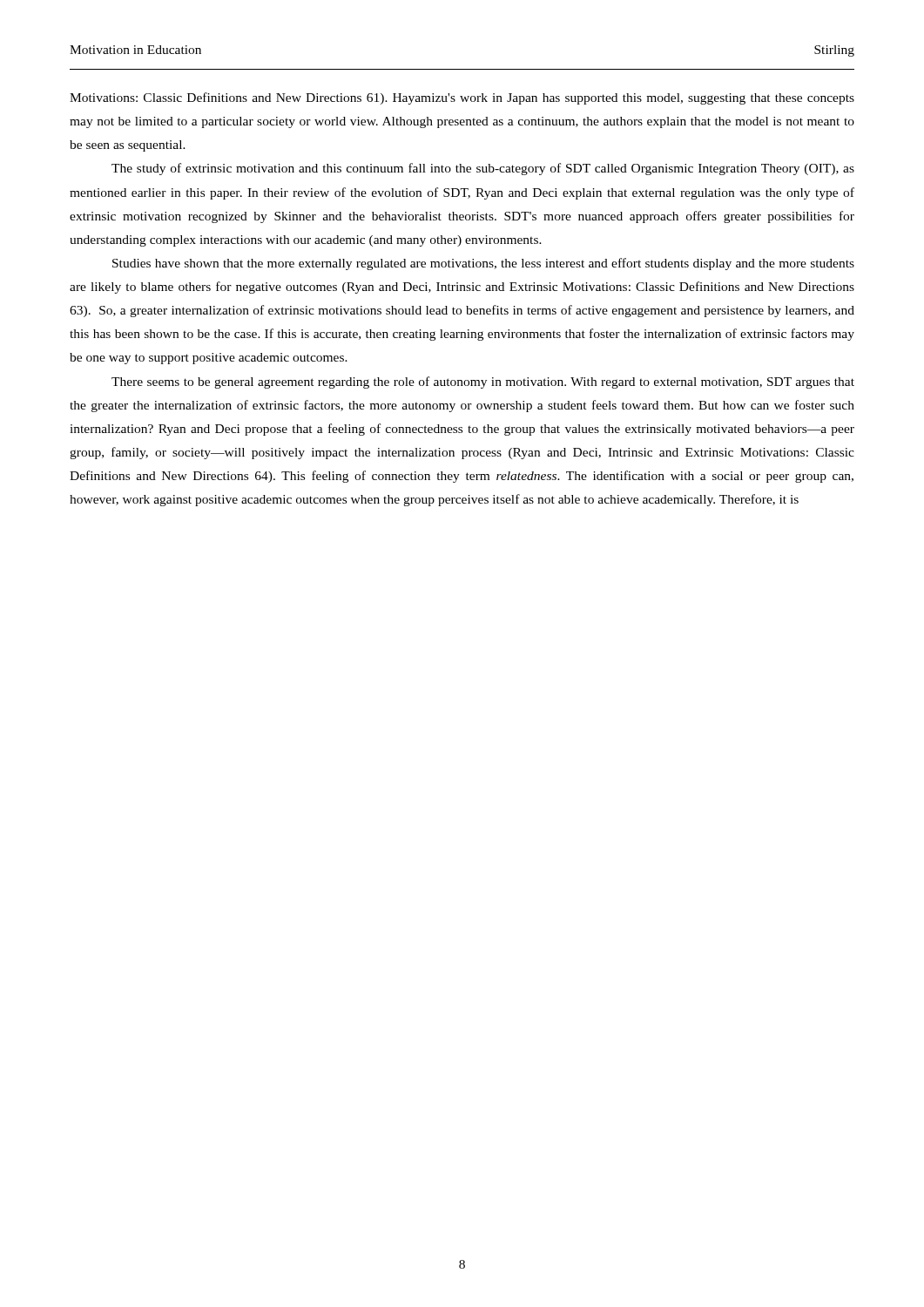Screen dimensions: 1307x924
Task: Select the element starting "Studies have shown that the more externally"
Action: click(x=462, y=310)
